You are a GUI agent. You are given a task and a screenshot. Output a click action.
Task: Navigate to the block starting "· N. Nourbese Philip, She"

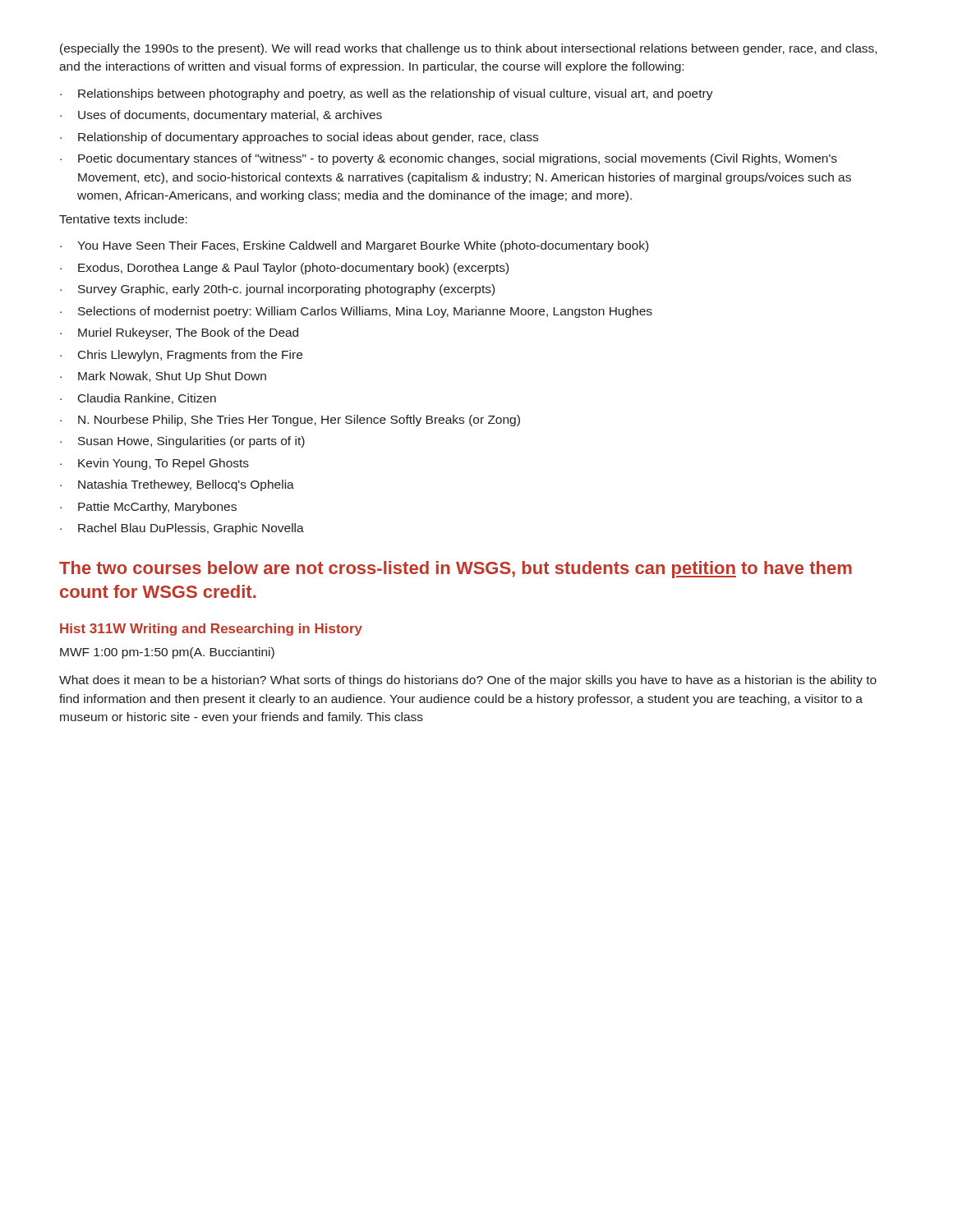pos(290,420)
